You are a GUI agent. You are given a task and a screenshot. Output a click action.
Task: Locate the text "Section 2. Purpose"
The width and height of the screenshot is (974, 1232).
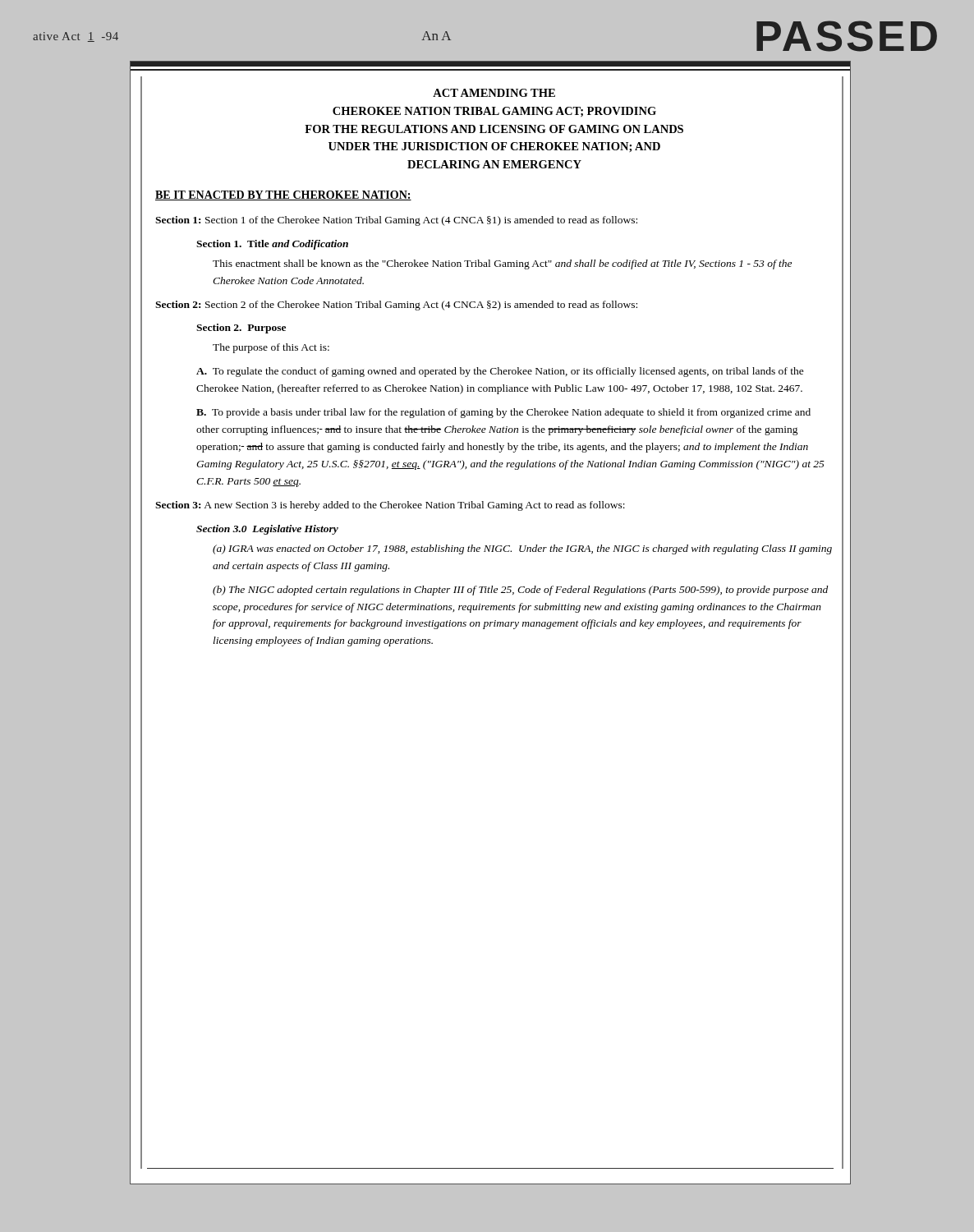[241, 328]
